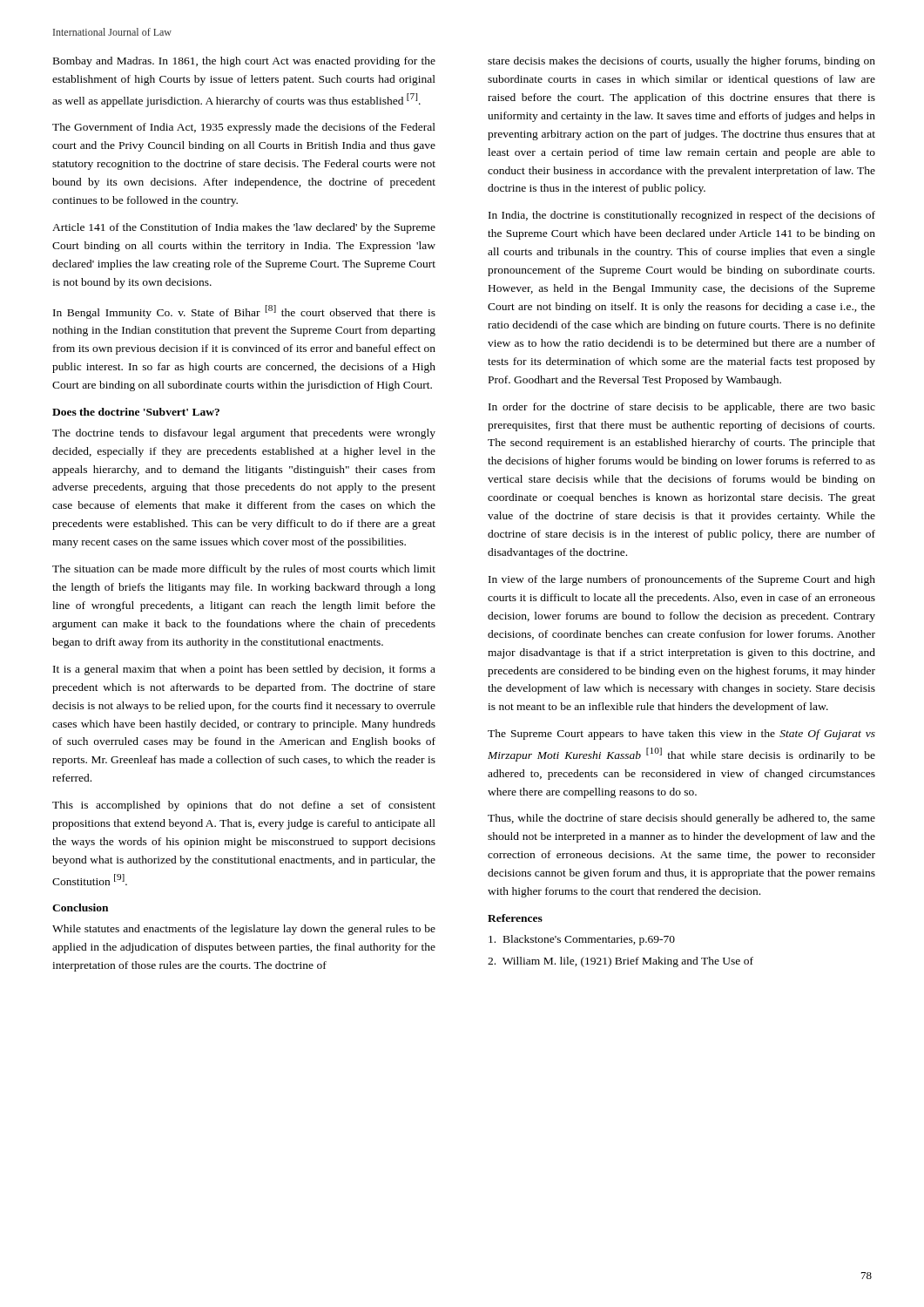Locate the block of text that opens with "The doctrine tends to disfavour"
The width and height of the screenshot is (924, 1307).
click(244, 487)
